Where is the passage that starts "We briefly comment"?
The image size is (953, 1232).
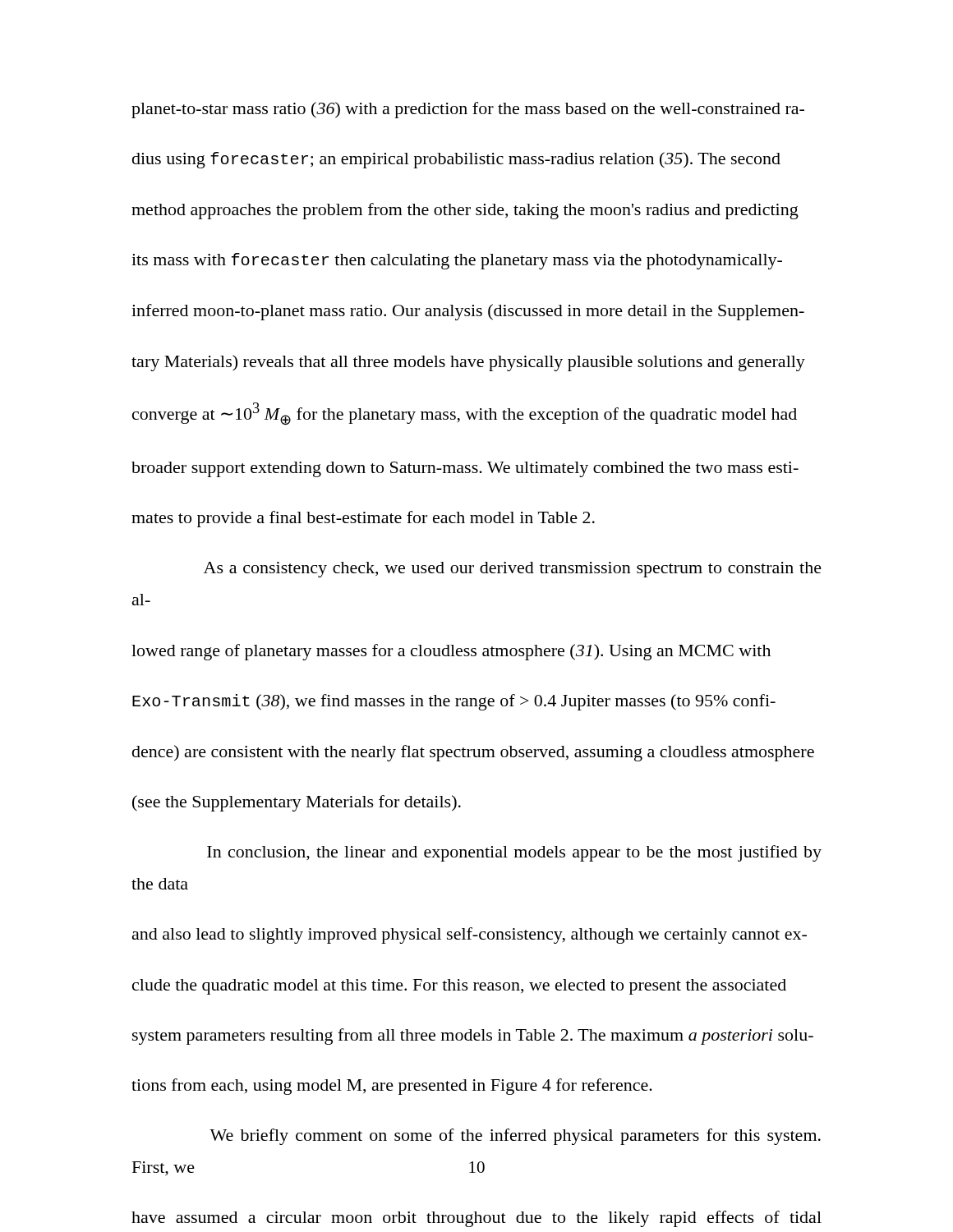pyautogui.click(x=476, y=1175)
